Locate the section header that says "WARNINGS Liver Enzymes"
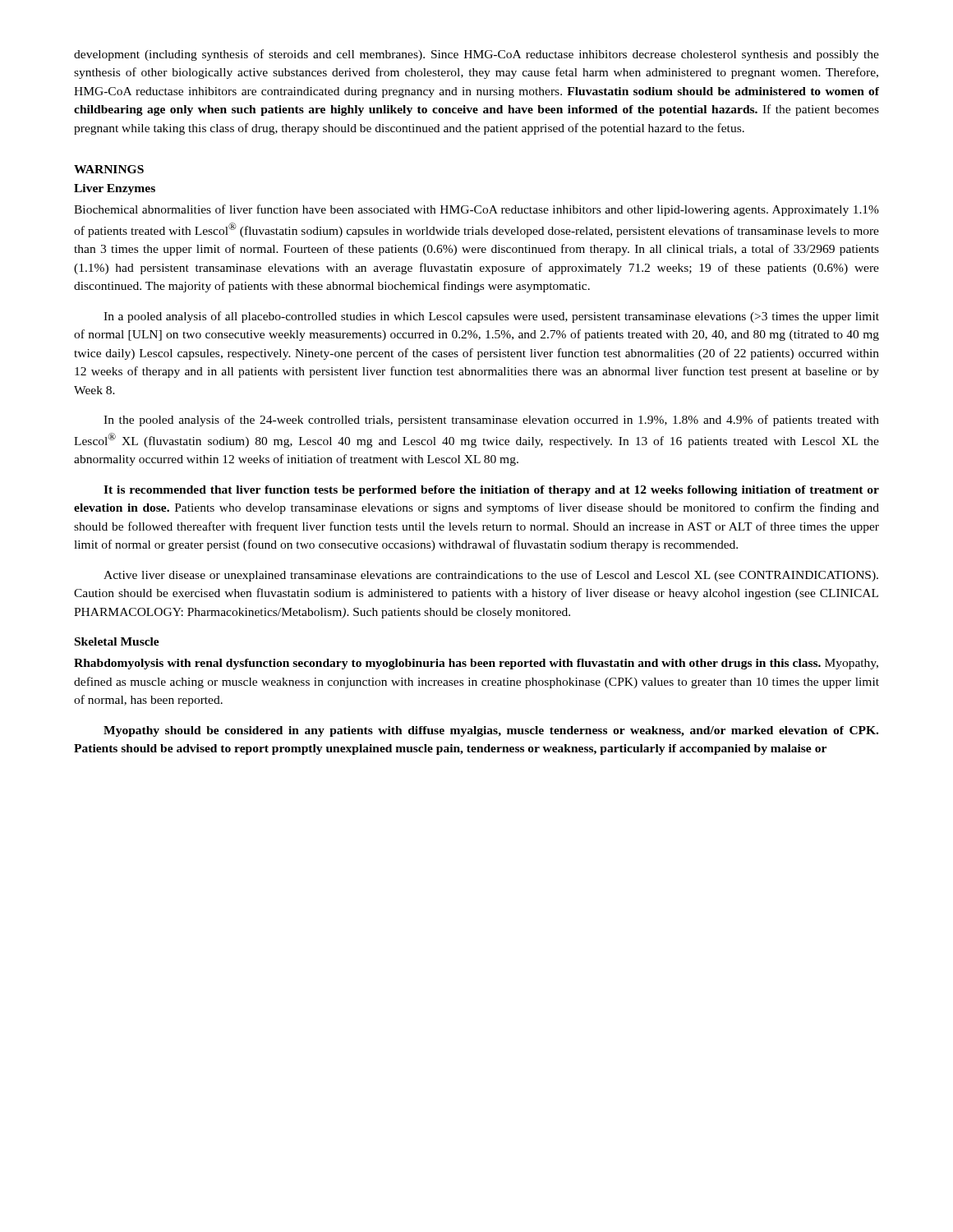953x1232 pixels. [x=115, y=178]
